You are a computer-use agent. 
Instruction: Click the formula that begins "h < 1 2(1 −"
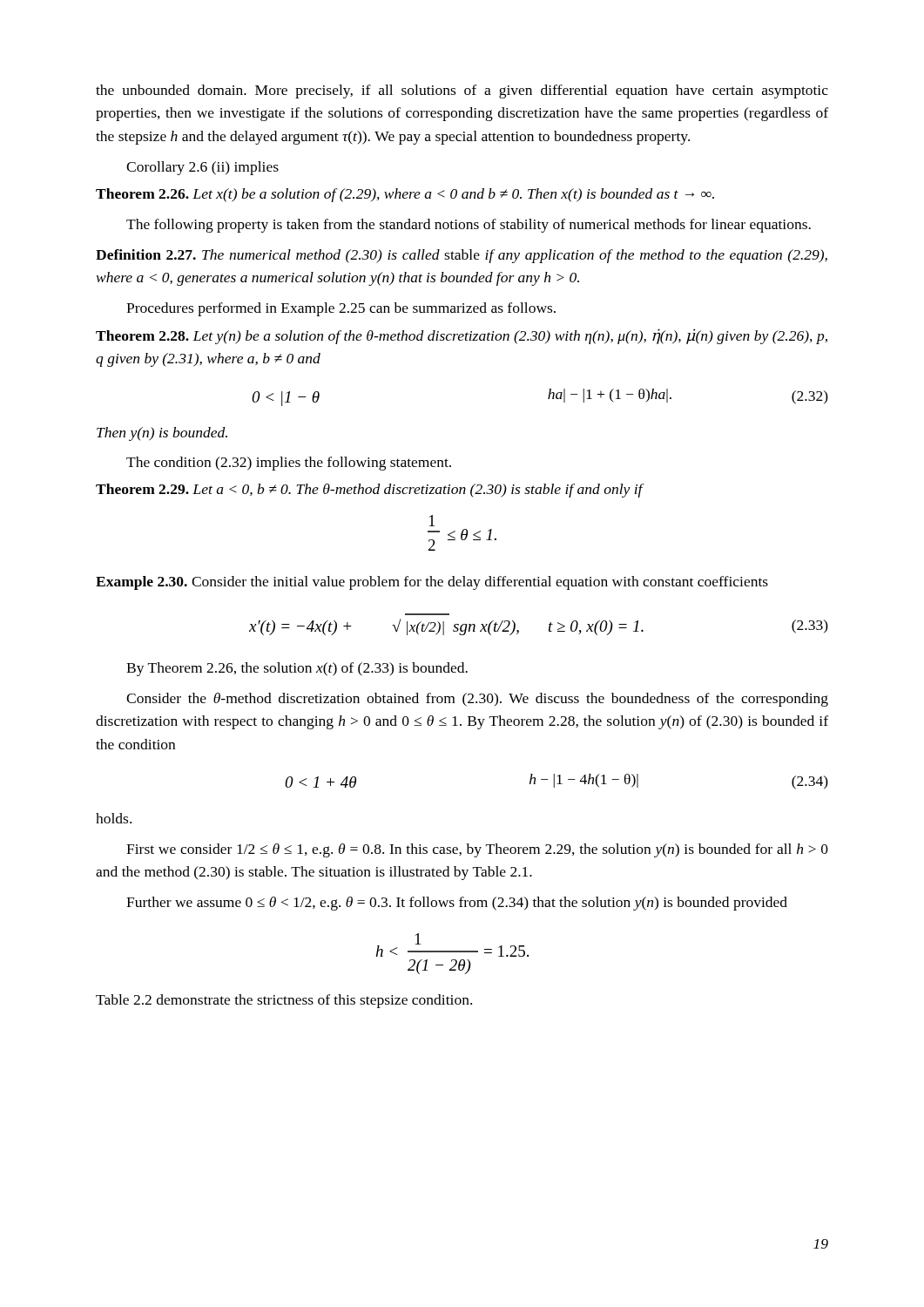pos(462,951)
